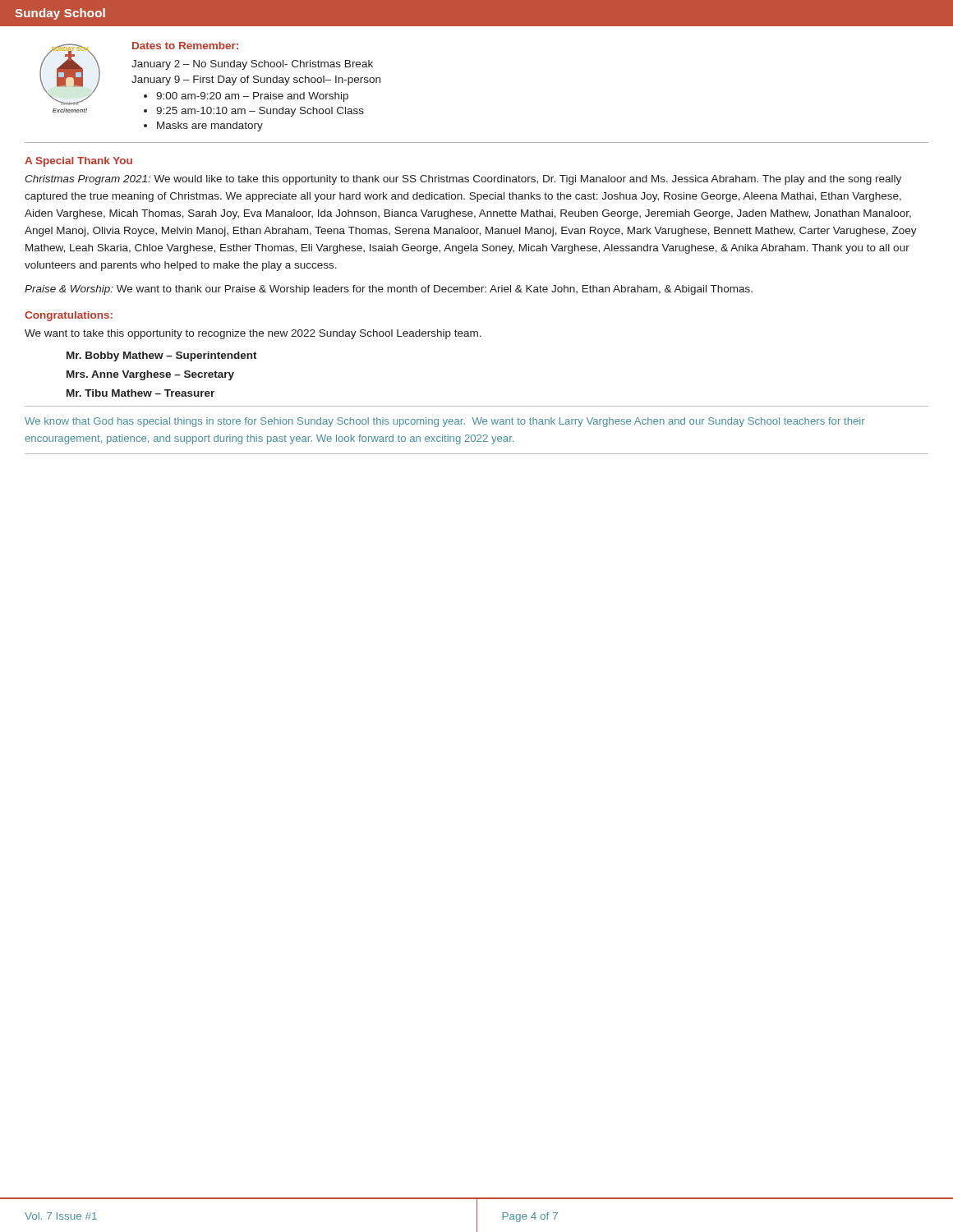Locate the text starting "We know that God has"
Image resolution: width=953 pixels, height=1232 pixels.
coord(445,430)
